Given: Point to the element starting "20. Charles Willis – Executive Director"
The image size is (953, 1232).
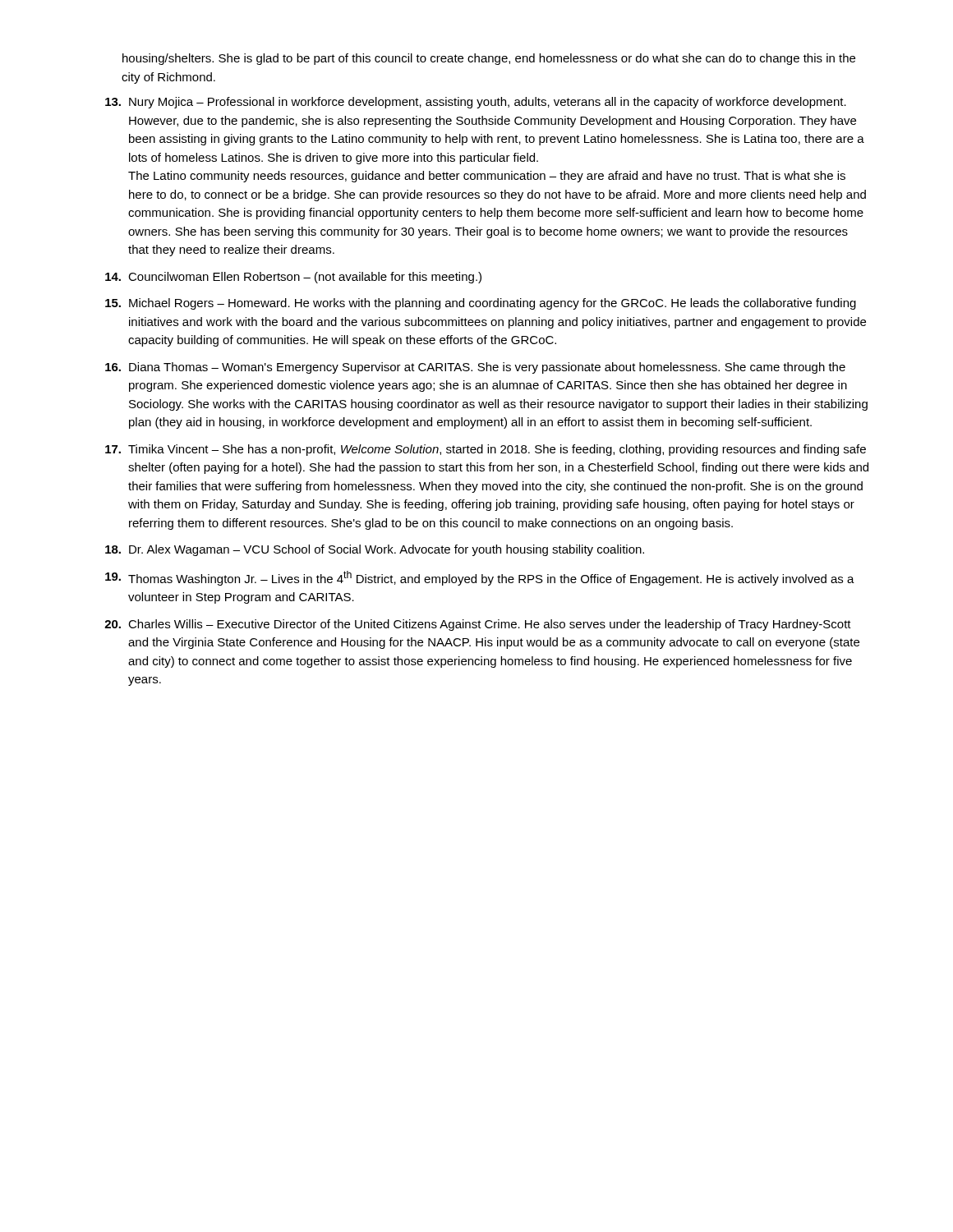Looking at the screenshot, I should coord(476,652).
